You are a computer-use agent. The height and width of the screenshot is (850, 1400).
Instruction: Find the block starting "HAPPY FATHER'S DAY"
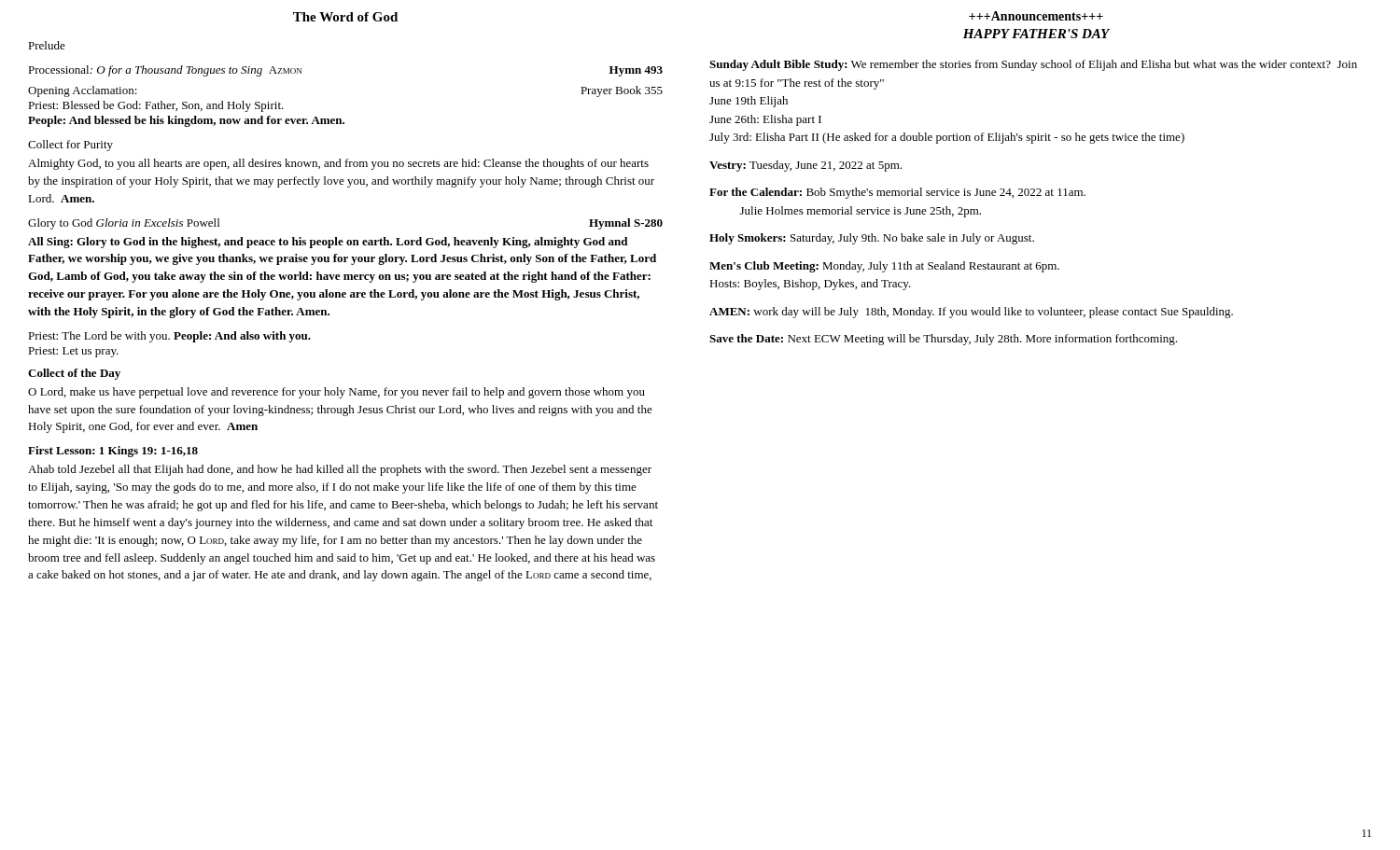coord(1036,34)
